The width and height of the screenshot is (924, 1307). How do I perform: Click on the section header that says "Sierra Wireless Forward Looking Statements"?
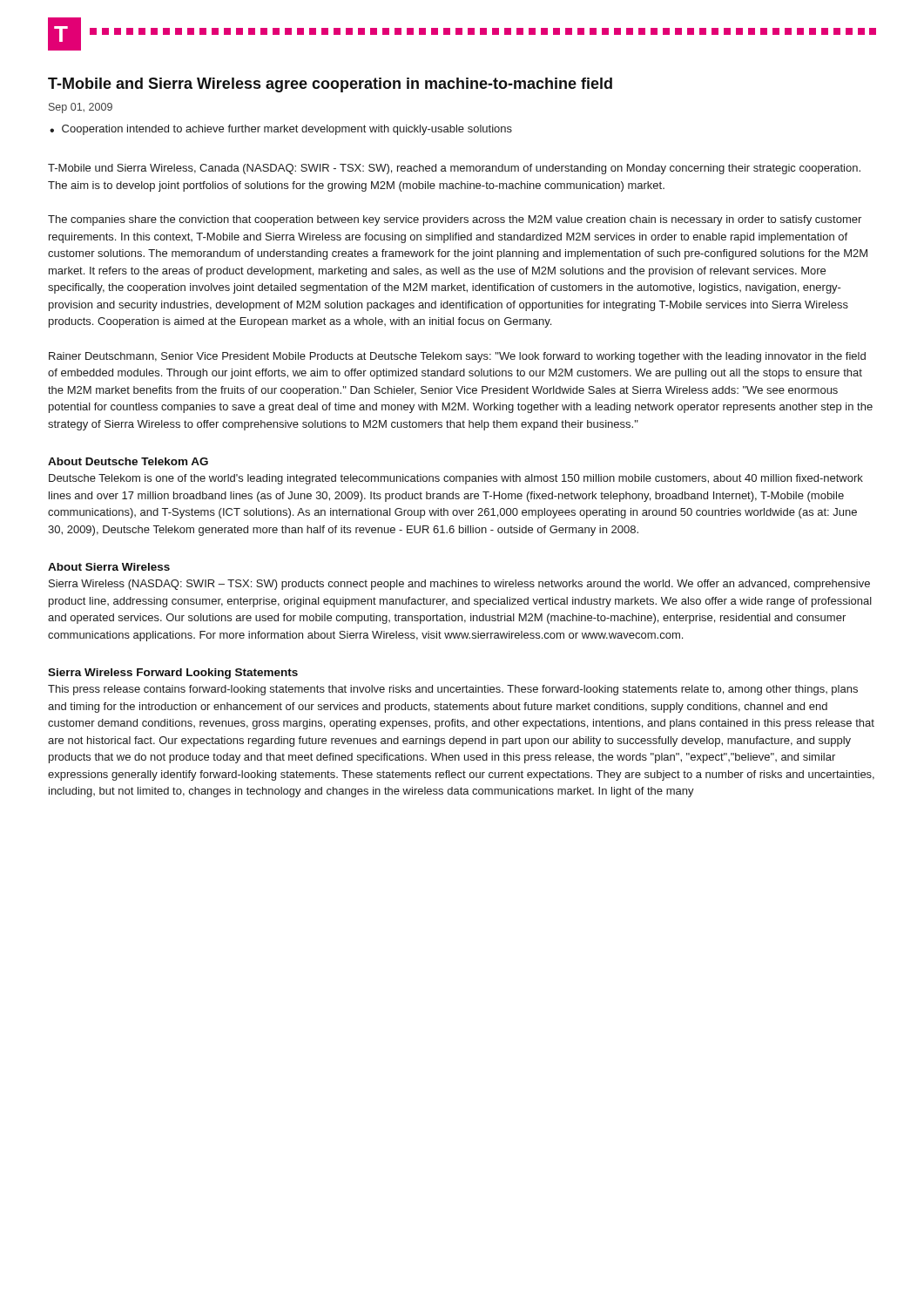(x=173, y=672)
